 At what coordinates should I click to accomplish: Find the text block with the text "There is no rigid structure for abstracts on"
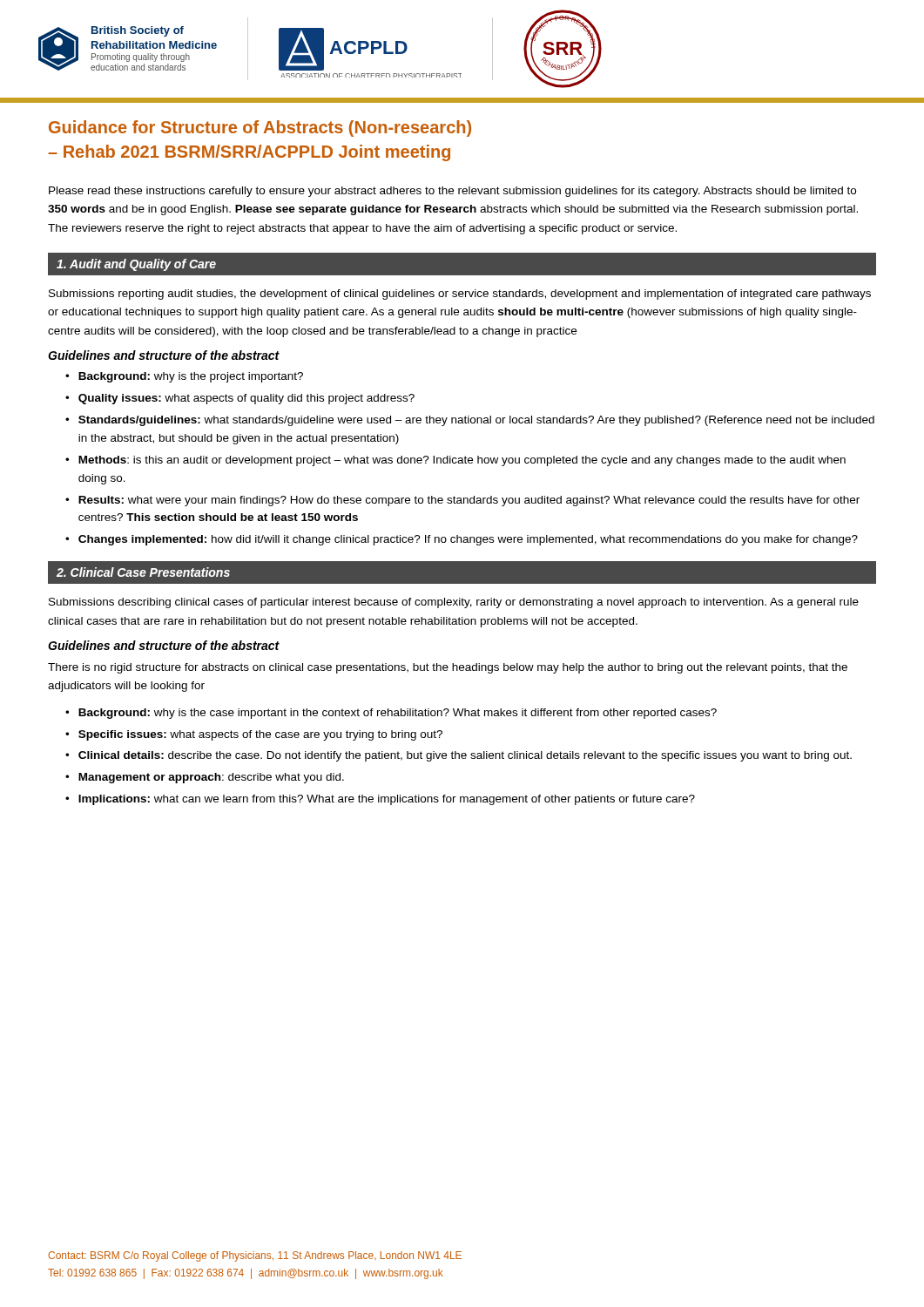point(448,676)
